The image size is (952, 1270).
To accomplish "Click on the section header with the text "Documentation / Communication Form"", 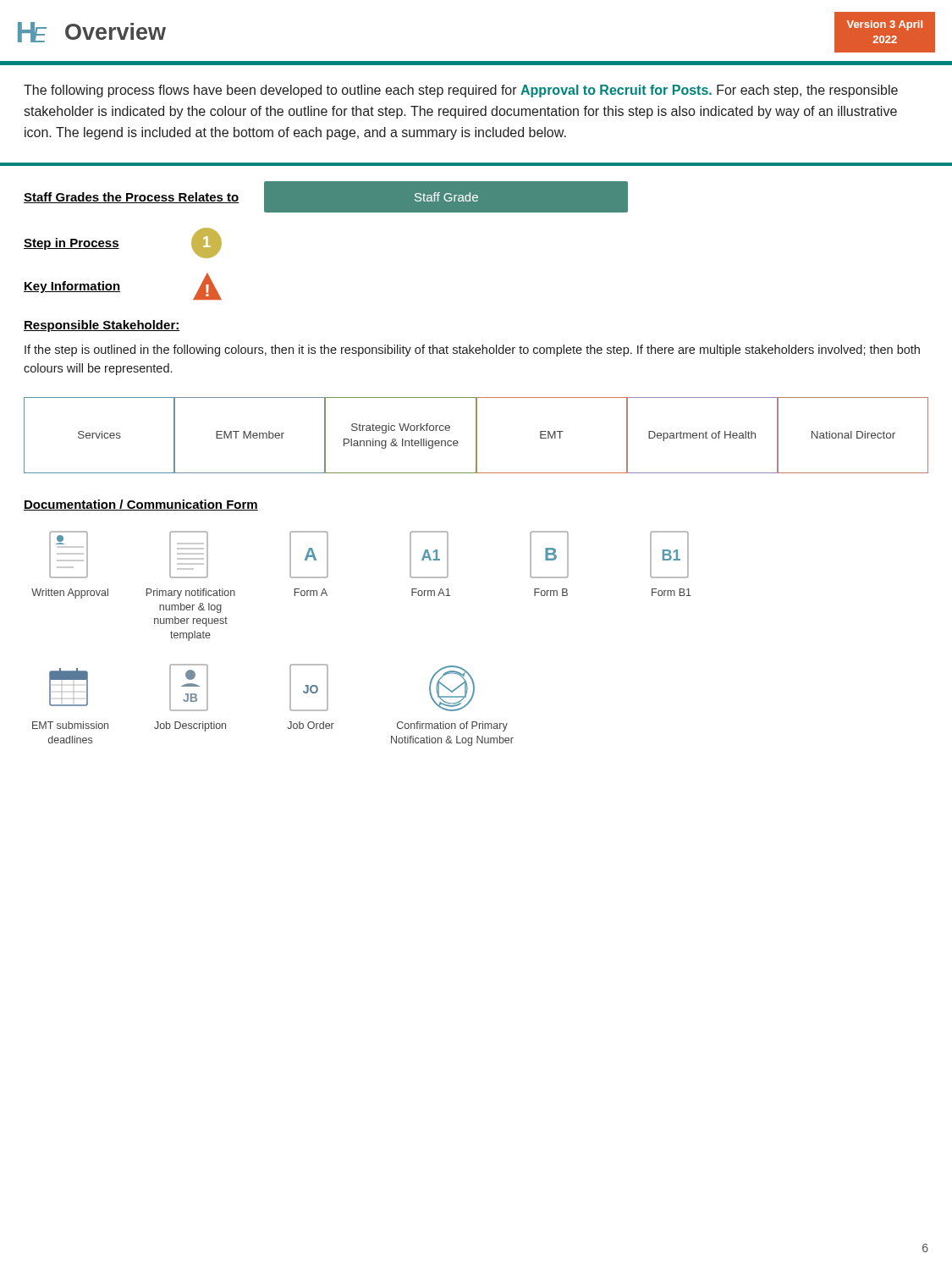I will click(141, 505).
